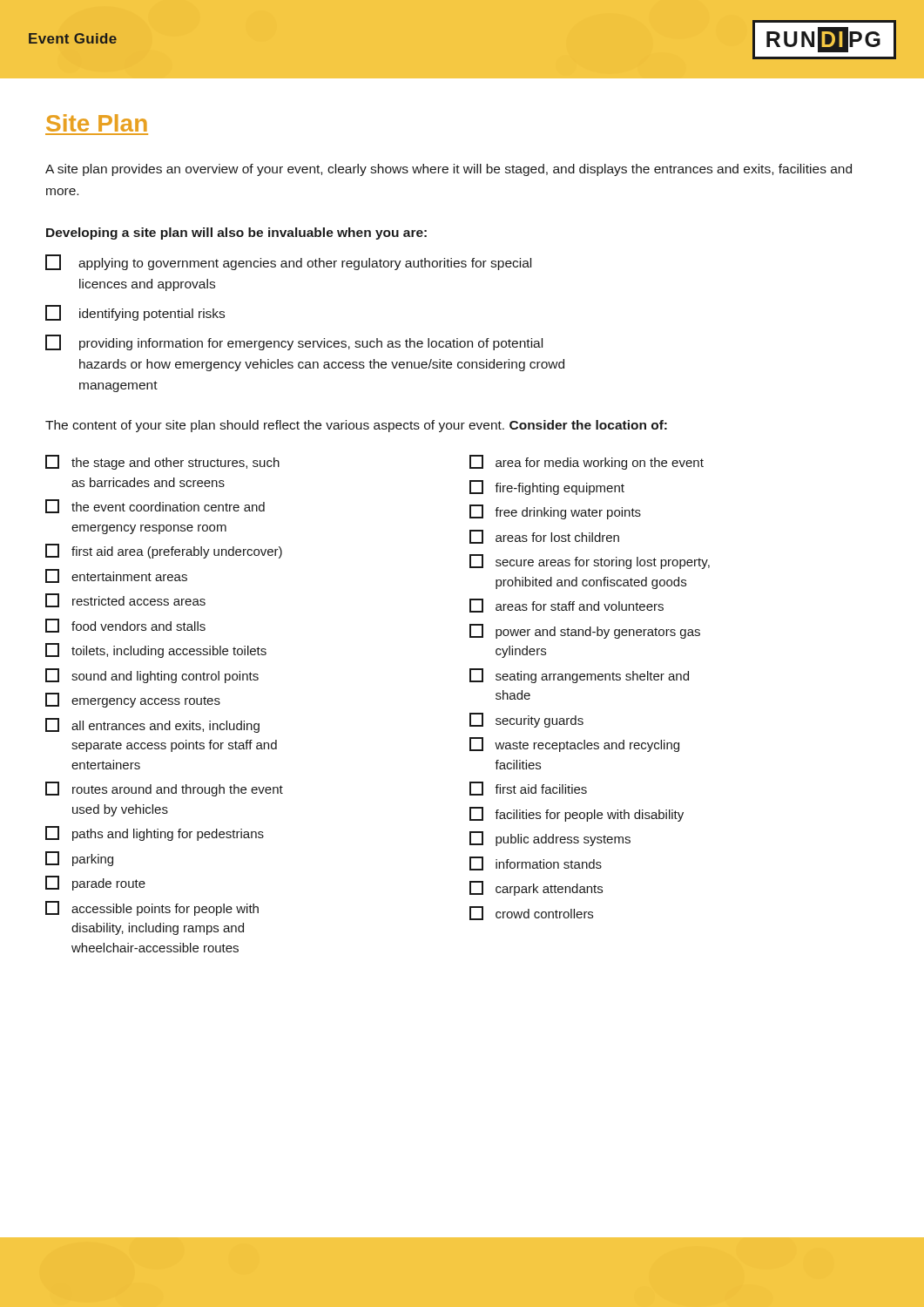Image resolution: width=924 pixels, height=1307 pixels.
Task: Locate the list item containing "the stage and other"
Action: pos(163,473)
